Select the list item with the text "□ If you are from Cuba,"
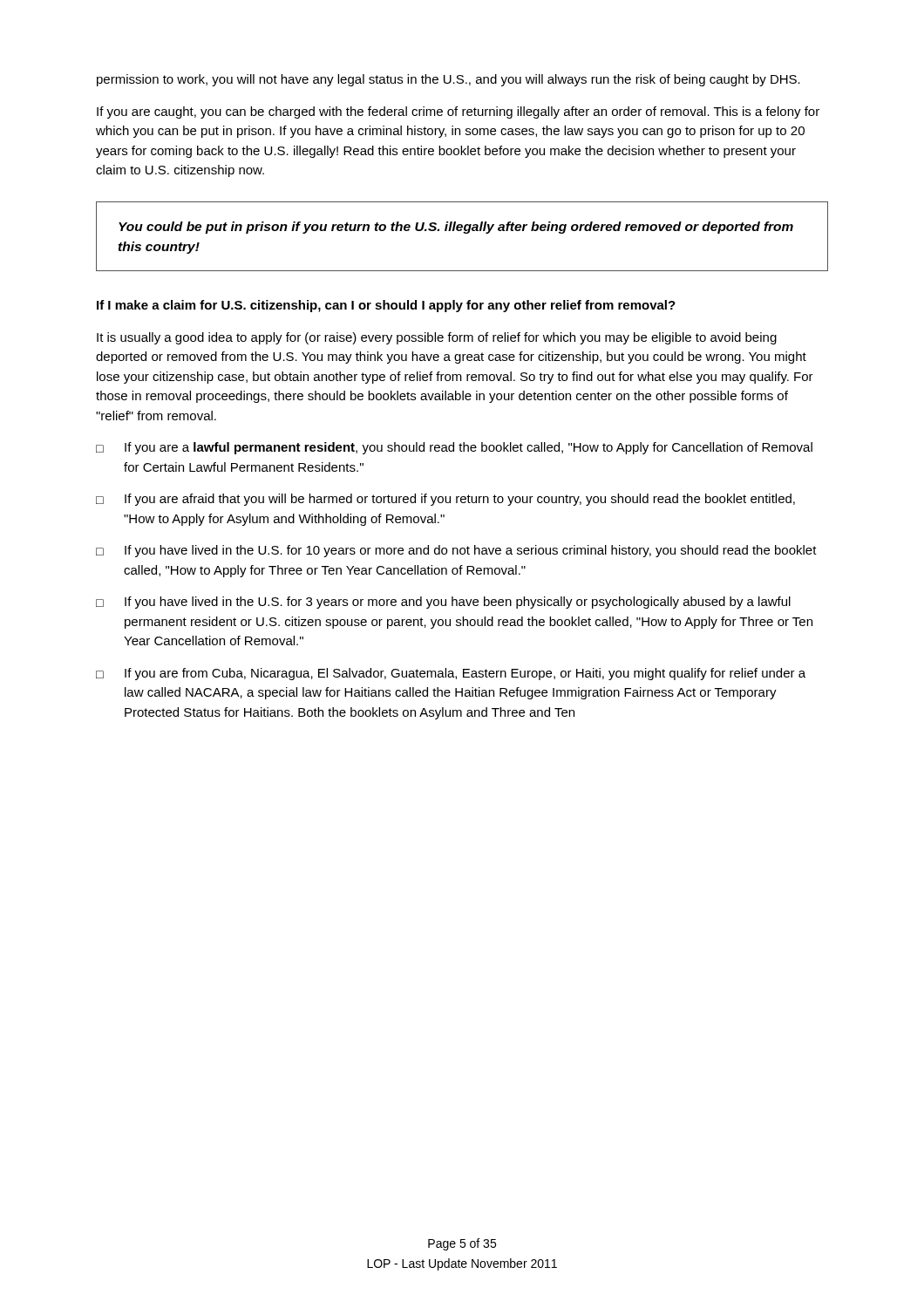Viewport: 924px width, 1308px height. (462, 693)
